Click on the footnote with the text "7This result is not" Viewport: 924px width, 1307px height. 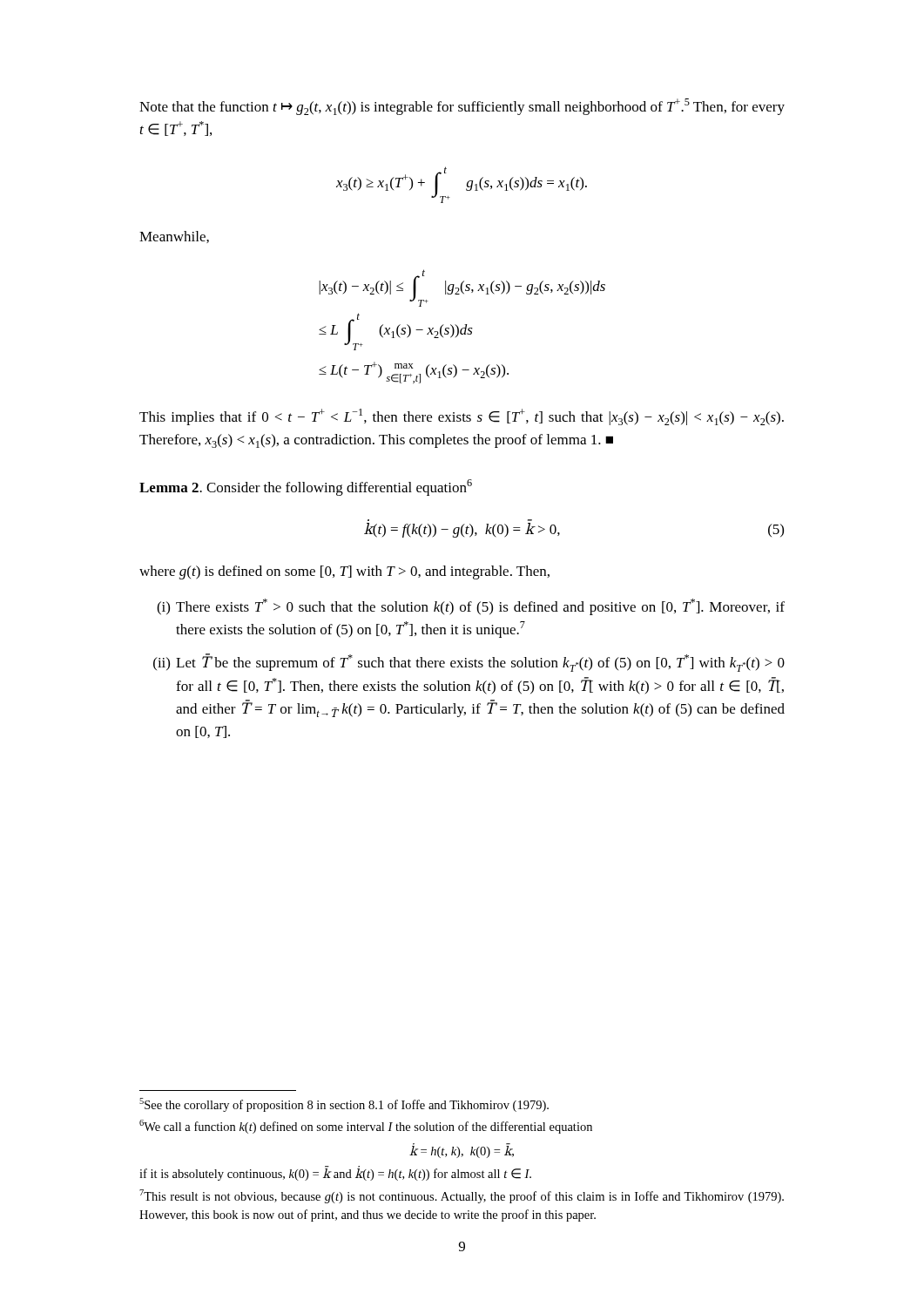tap(462, 1205)
